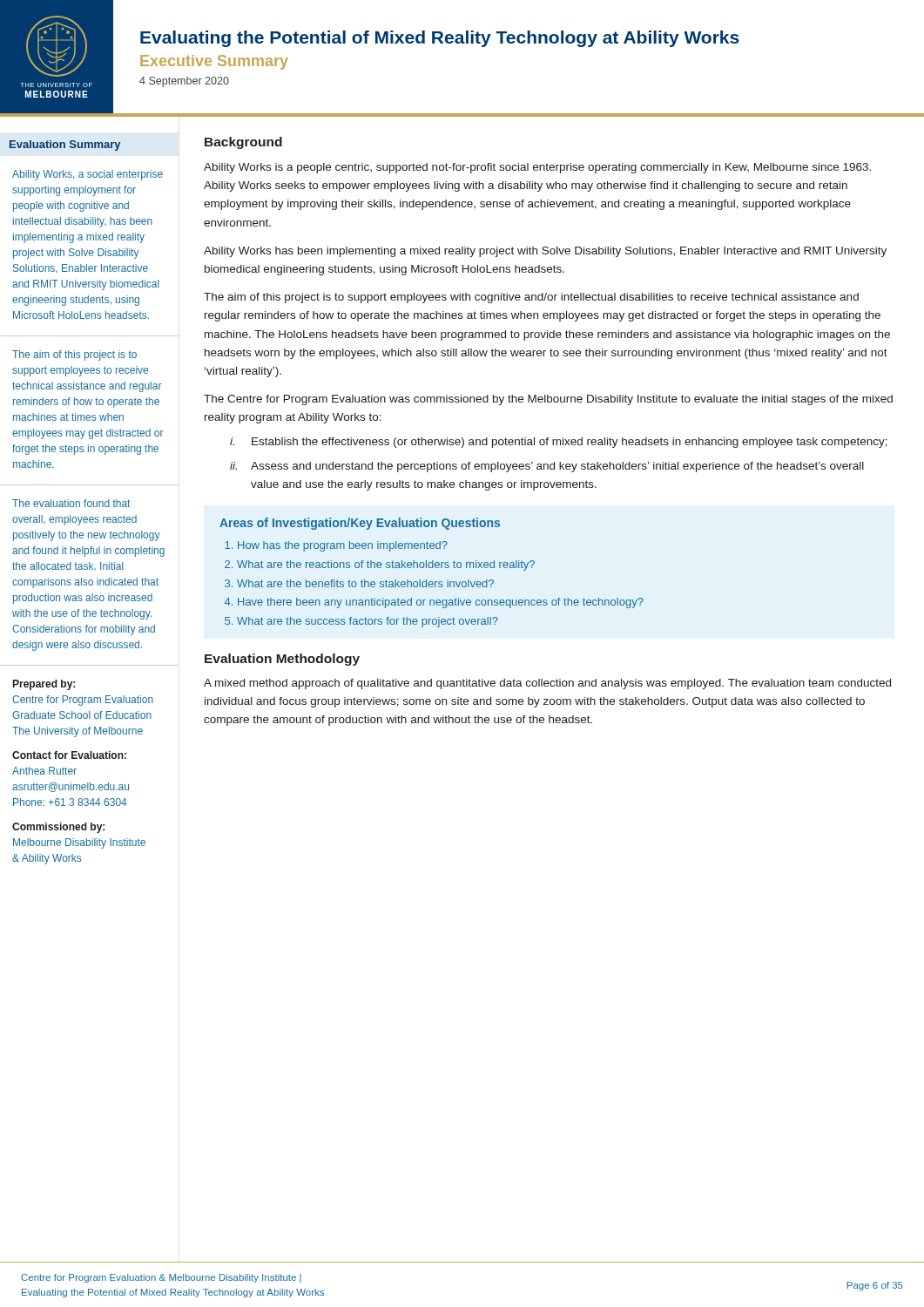Select the list item that says "i. Establish the effectiveness (or otherwise) and"
Viewport: 924px width, 1307px height.
[559, 442]
